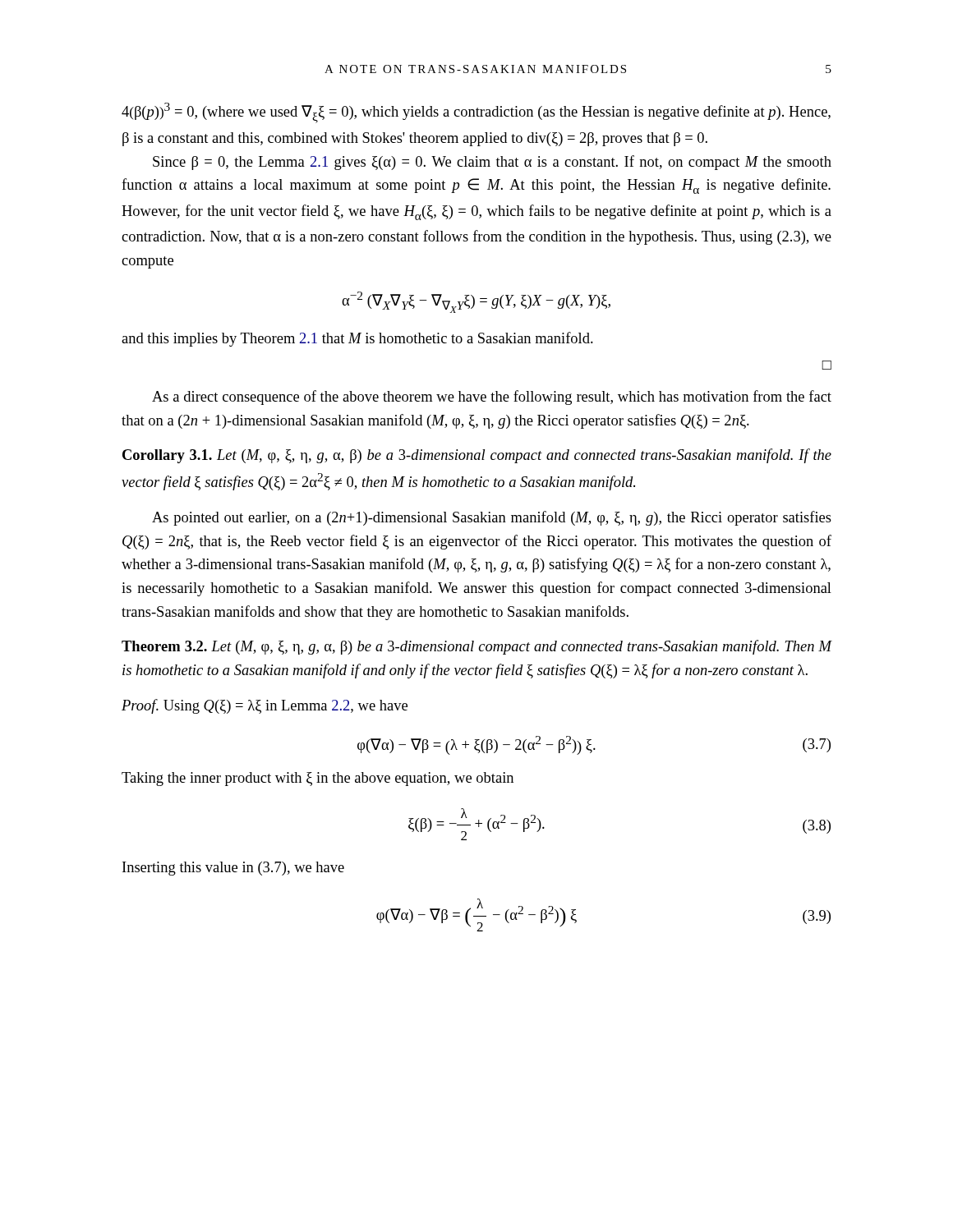Click on the region starting "Taking the inner product with ξ"

(476, 778)
